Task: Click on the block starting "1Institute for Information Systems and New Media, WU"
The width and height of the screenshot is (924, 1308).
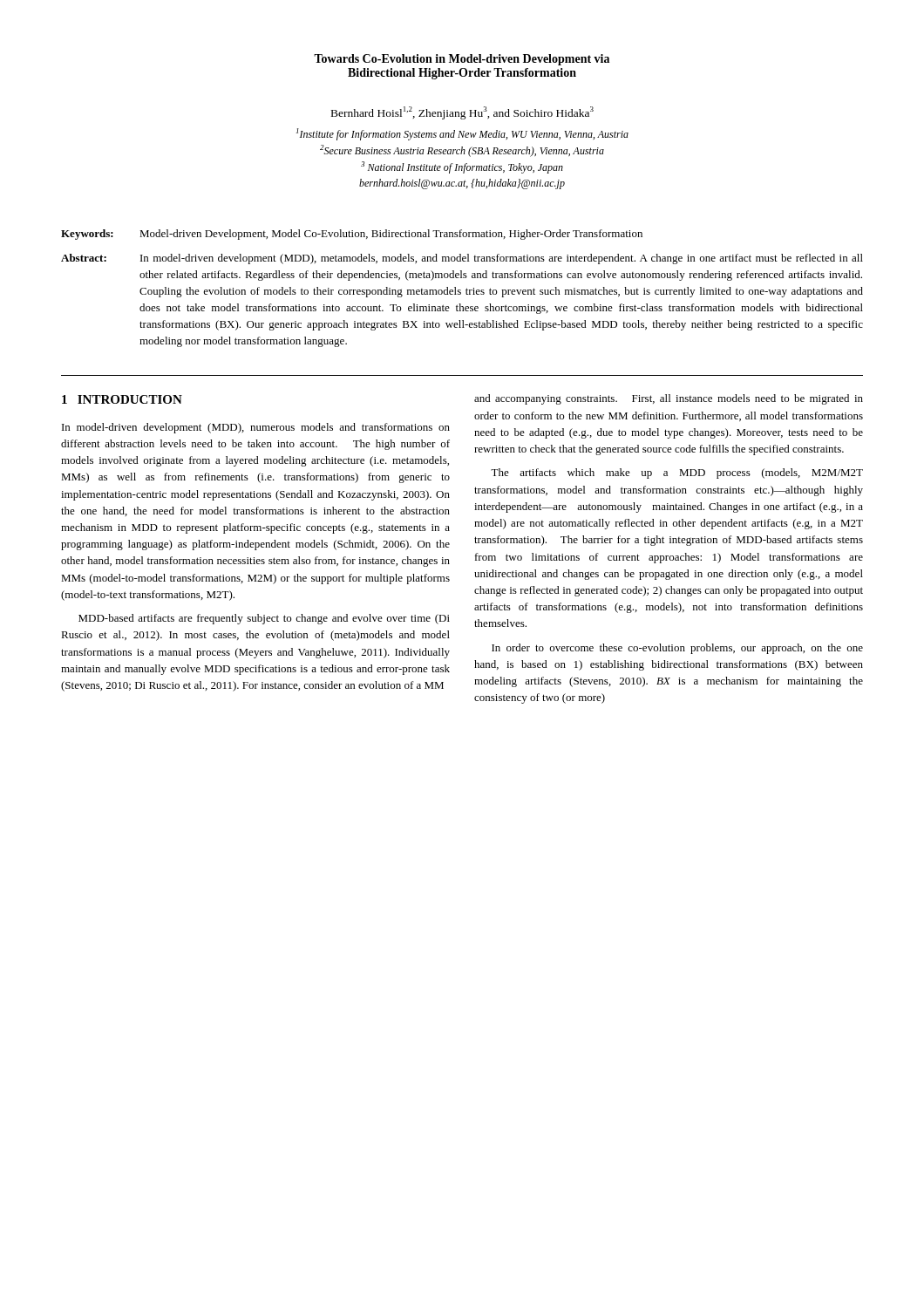Action: (x=462, y=157)
